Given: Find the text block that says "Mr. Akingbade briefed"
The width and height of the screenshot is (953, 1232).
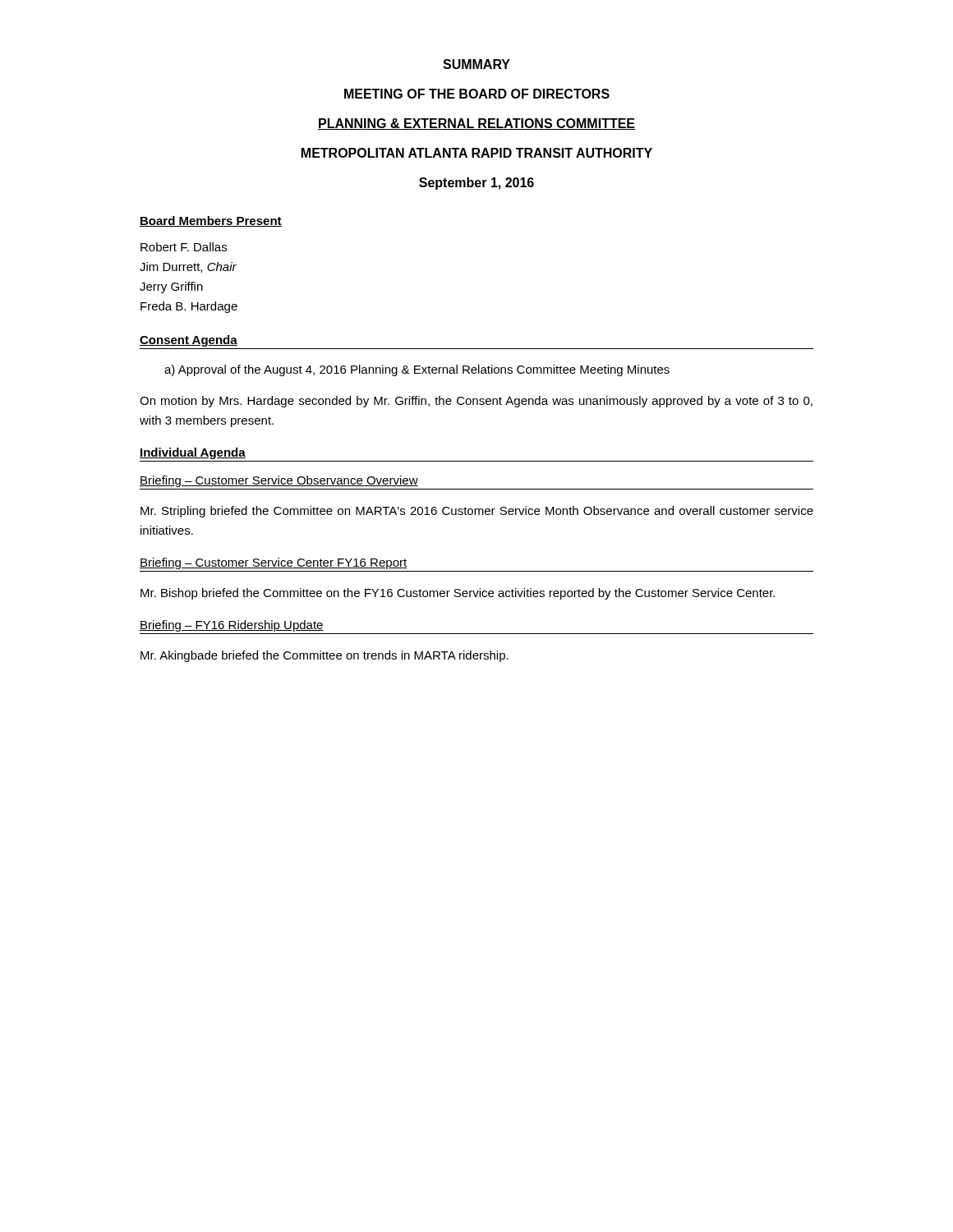Looking at the screenshot, I should click(x=324, y=655).
